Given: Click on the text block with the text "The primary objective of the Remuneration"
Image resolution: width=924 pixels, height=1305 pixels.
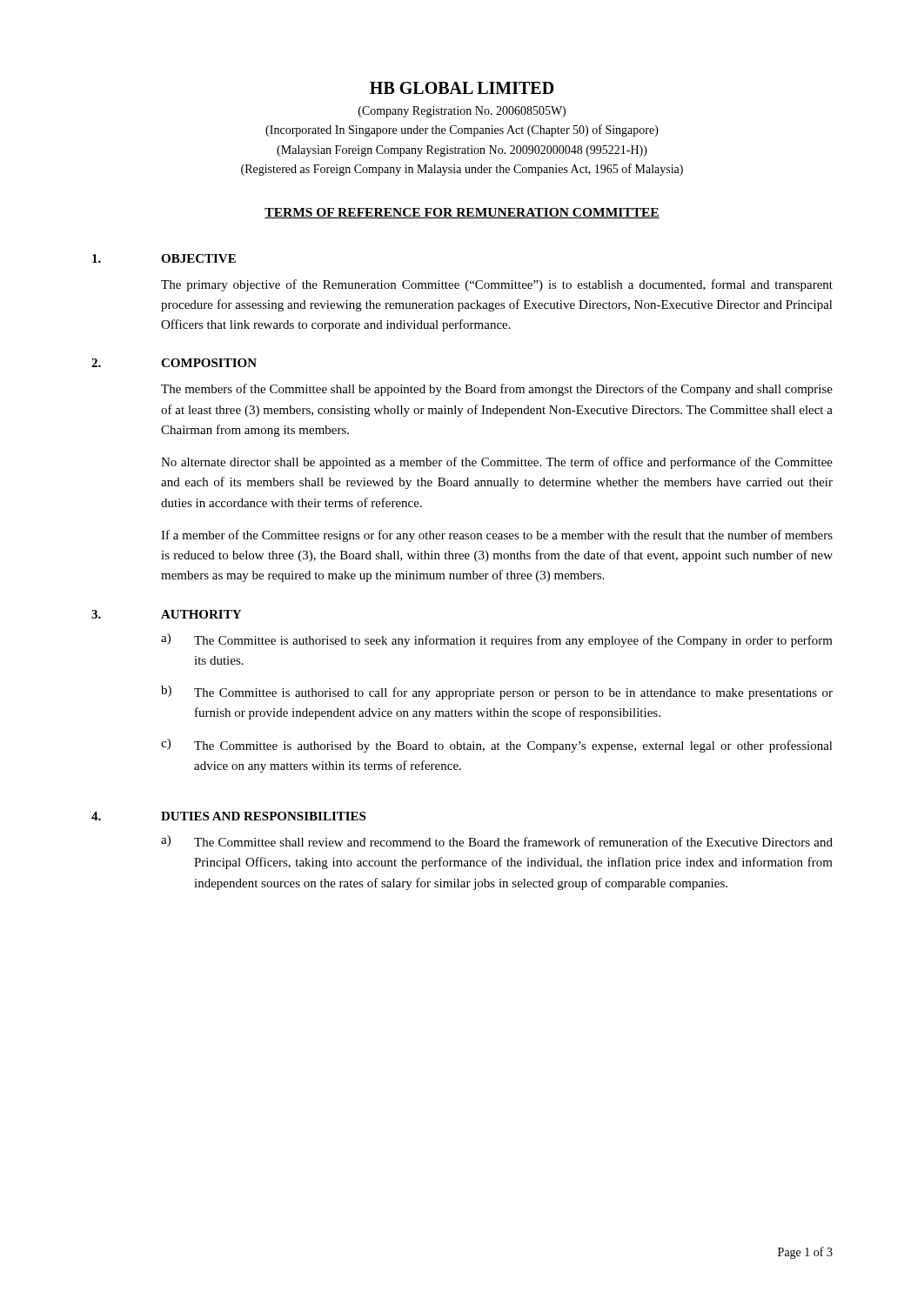Looking at the screenshot, I should [497, 304].
